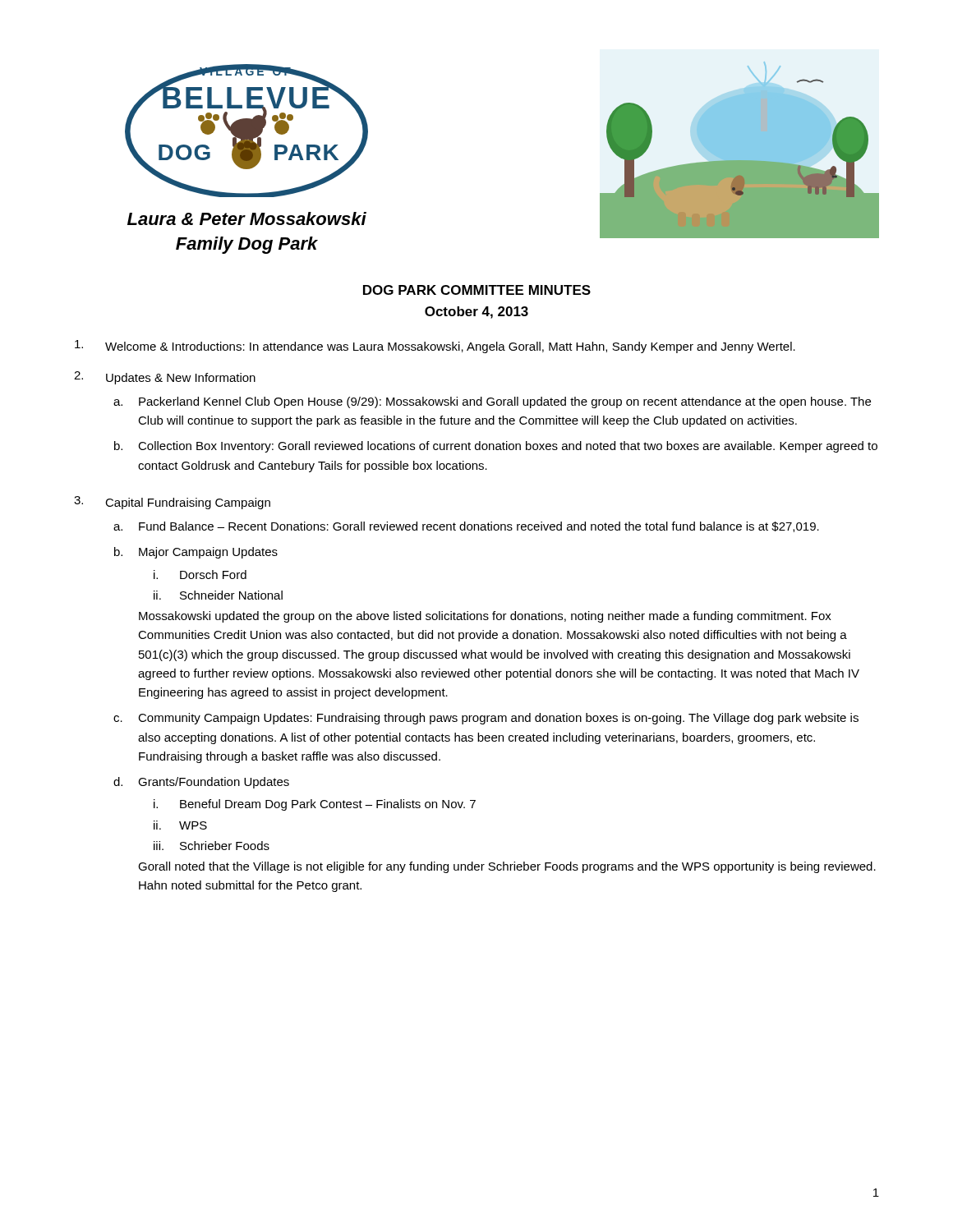
Task: Point to the passage starting "a. Packerland Kennel Club Open House"
Action: (x=496, y=411)
